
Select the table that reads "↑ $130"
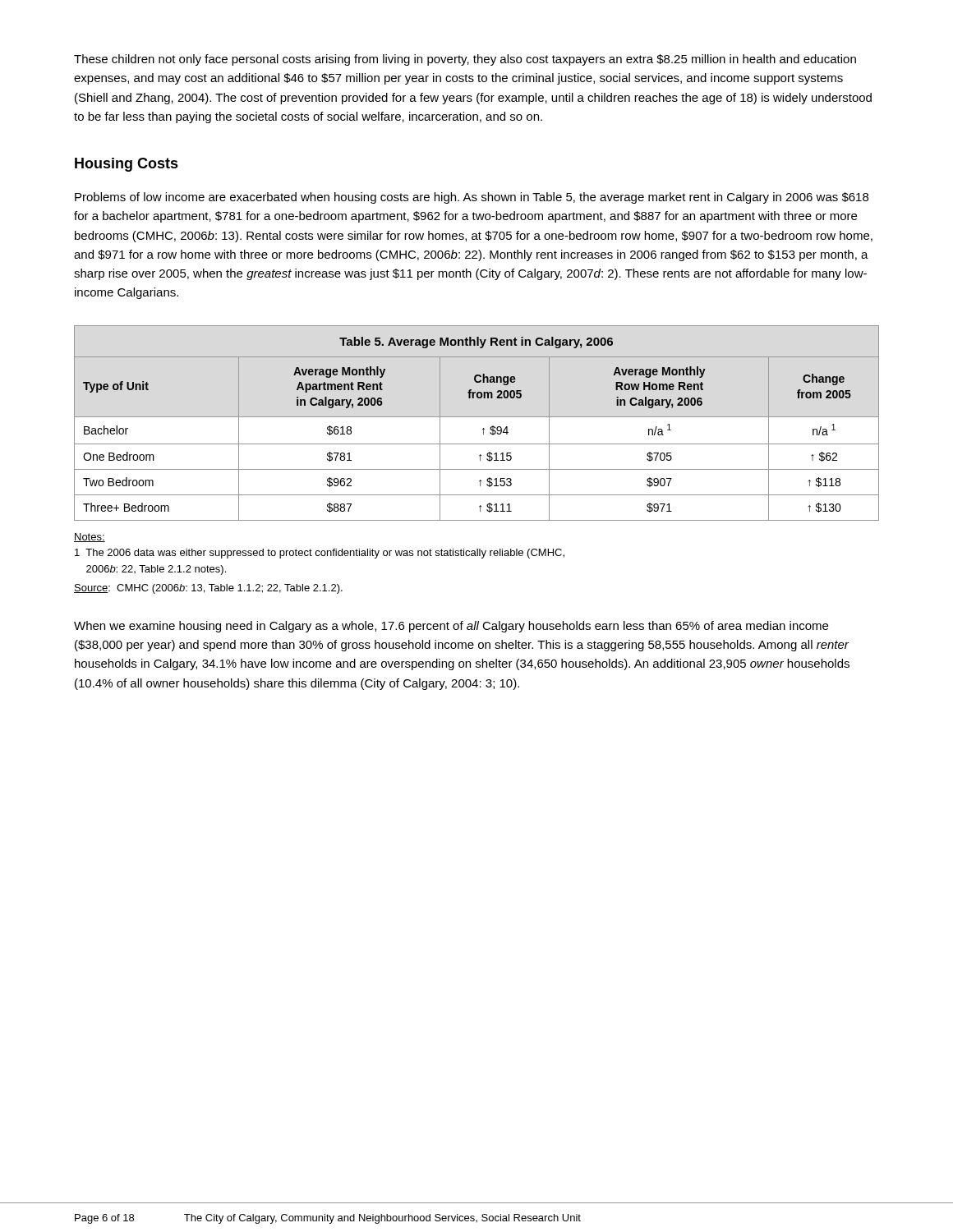coord(476,423)
